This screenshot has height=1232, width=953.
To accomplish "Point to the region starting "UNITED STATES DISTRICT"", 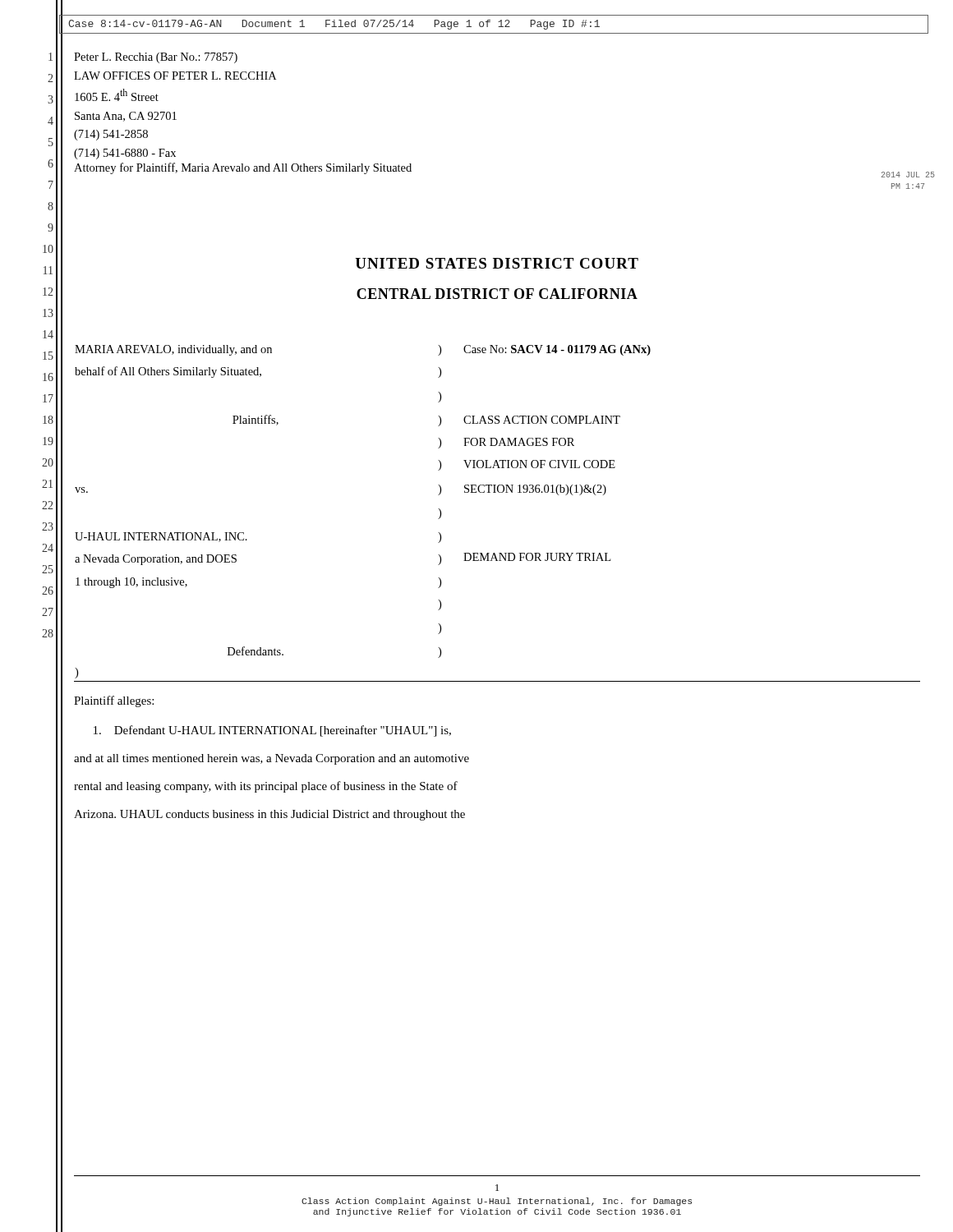I will point(497,263).
